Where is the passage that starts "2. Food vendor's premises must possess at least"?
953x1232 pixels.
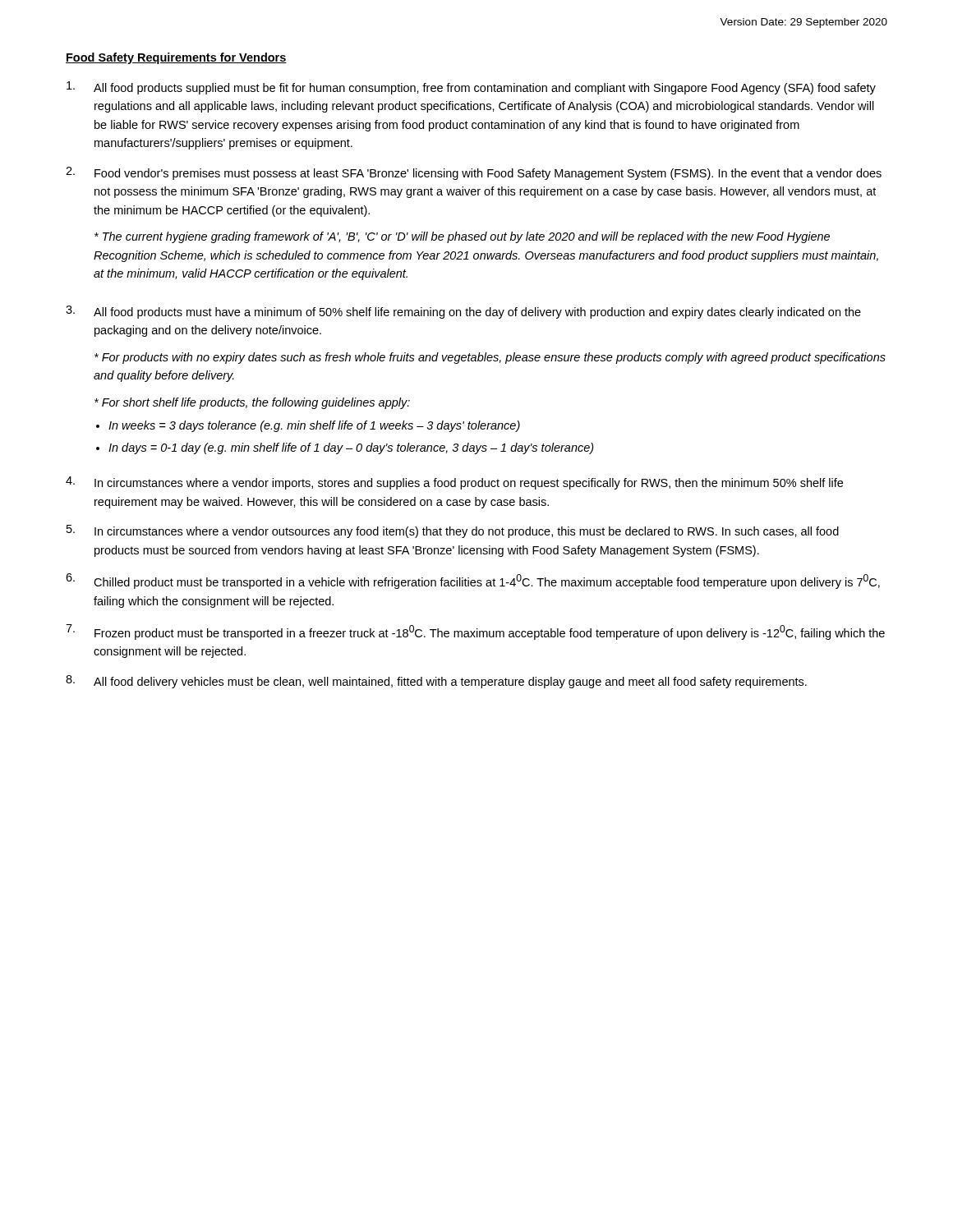476,228
